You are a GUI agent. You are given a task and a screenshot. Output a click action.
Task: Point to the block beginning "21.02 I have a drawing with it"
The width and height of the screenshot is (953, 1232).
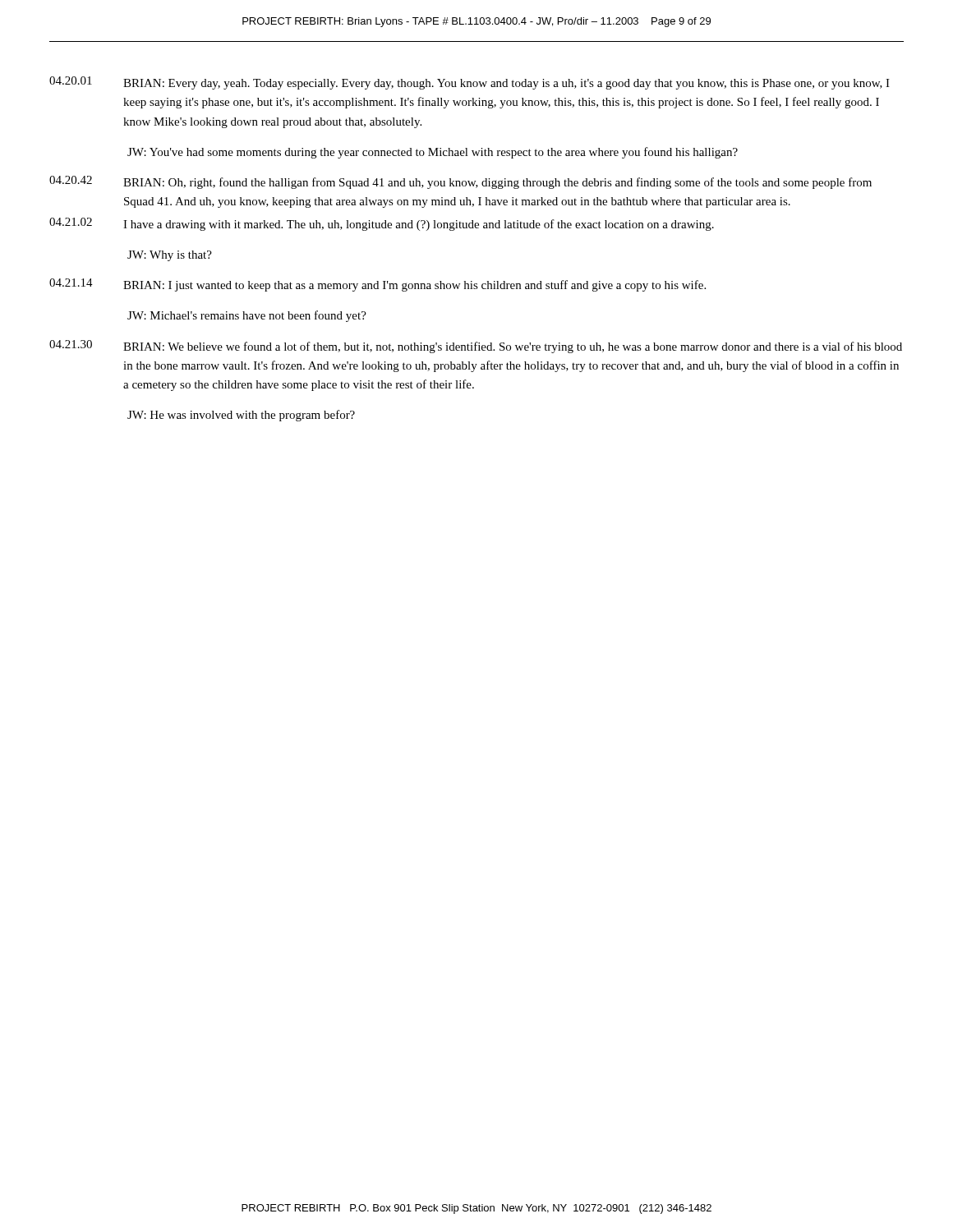pyautogui.click(x=476, y=224)
